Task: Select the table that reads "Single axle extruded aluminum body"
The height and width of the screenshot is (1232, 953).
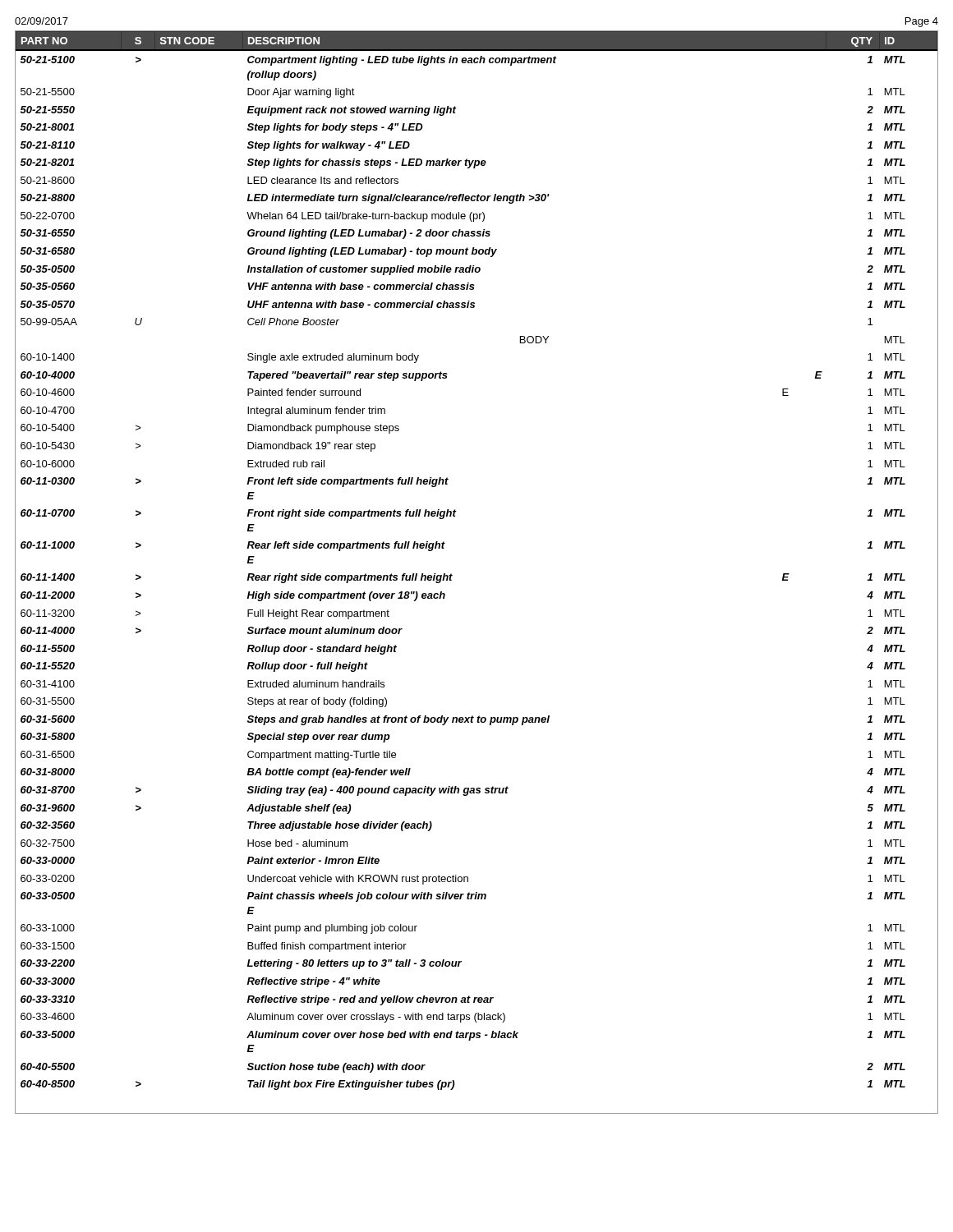Action: pos(476,572)
